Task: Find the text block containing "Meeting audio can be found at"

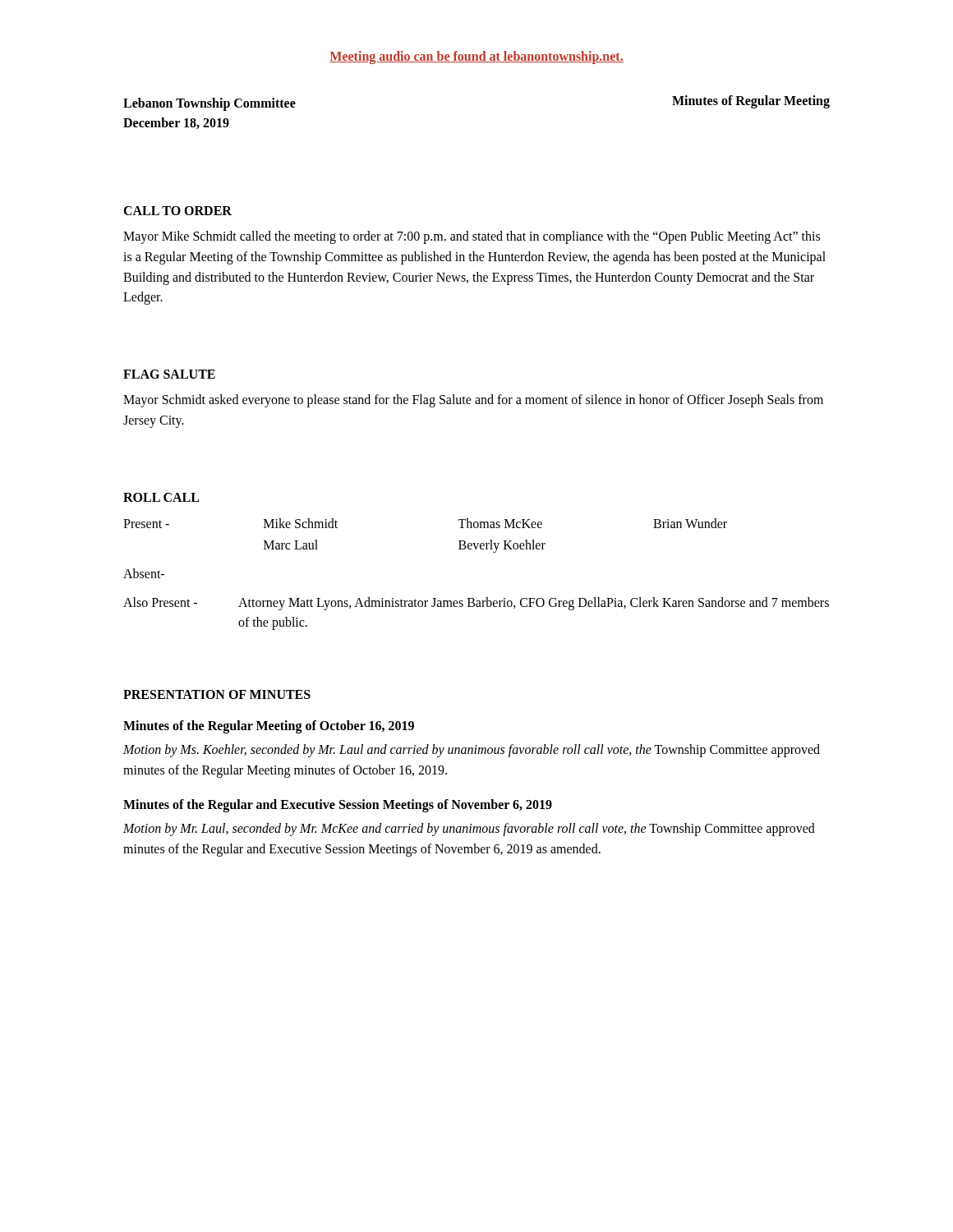Action: (476, 56)
